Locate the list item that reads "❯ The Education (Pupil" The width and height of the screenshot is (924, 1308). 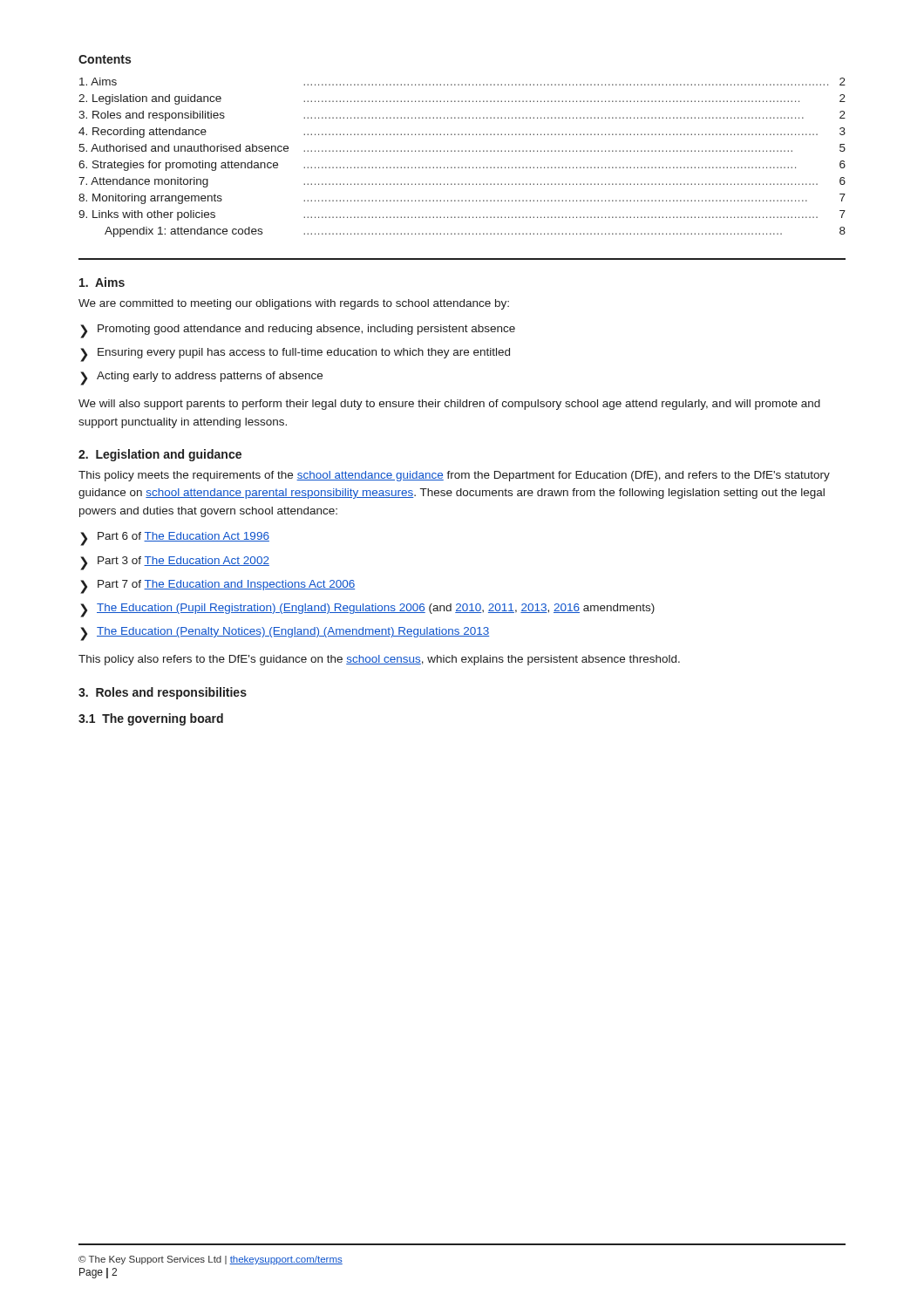[x=367, y=609]
